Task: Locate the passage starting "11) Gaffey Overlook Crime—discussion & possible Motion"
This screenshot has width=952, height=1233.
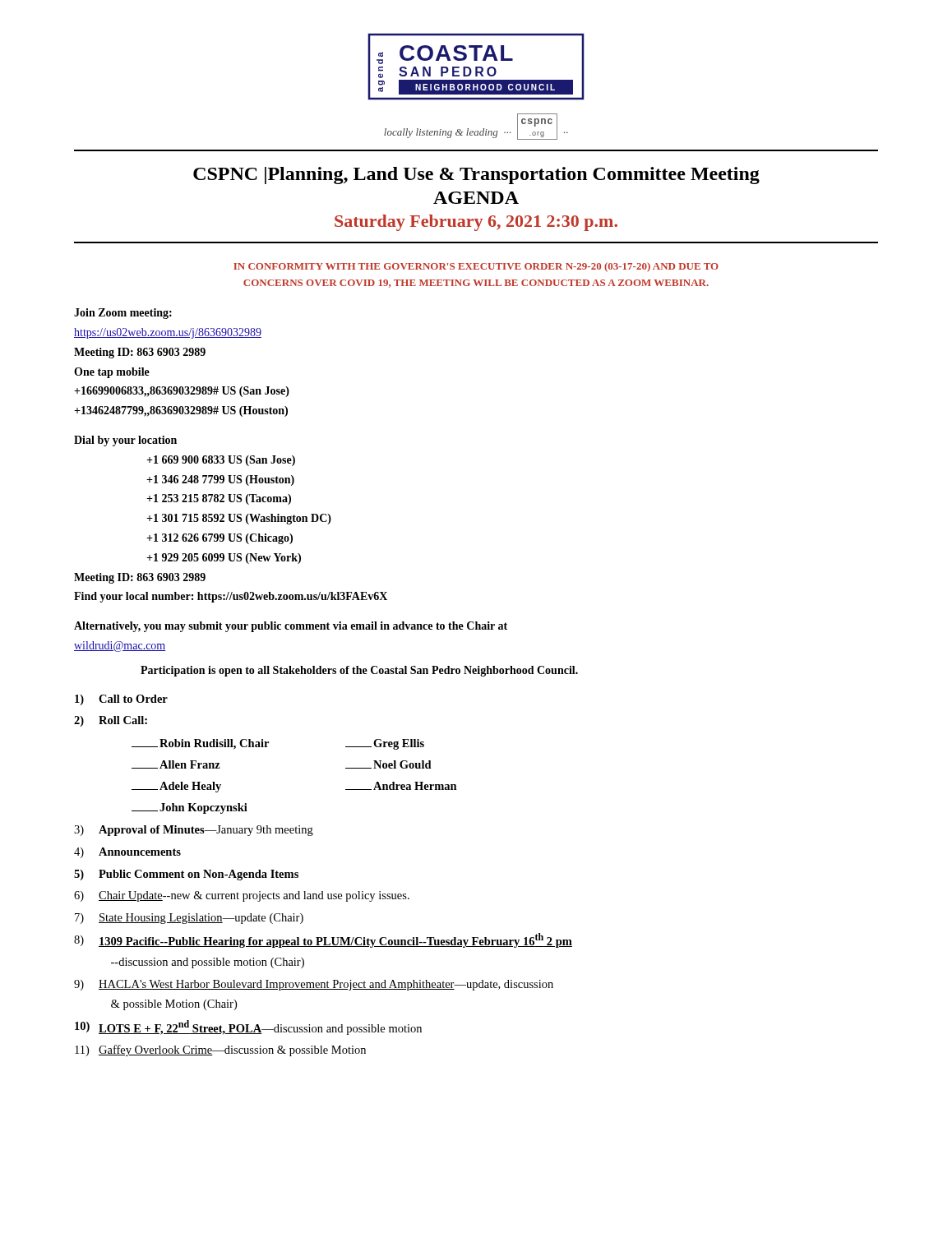Action: tap(220, 1050)
